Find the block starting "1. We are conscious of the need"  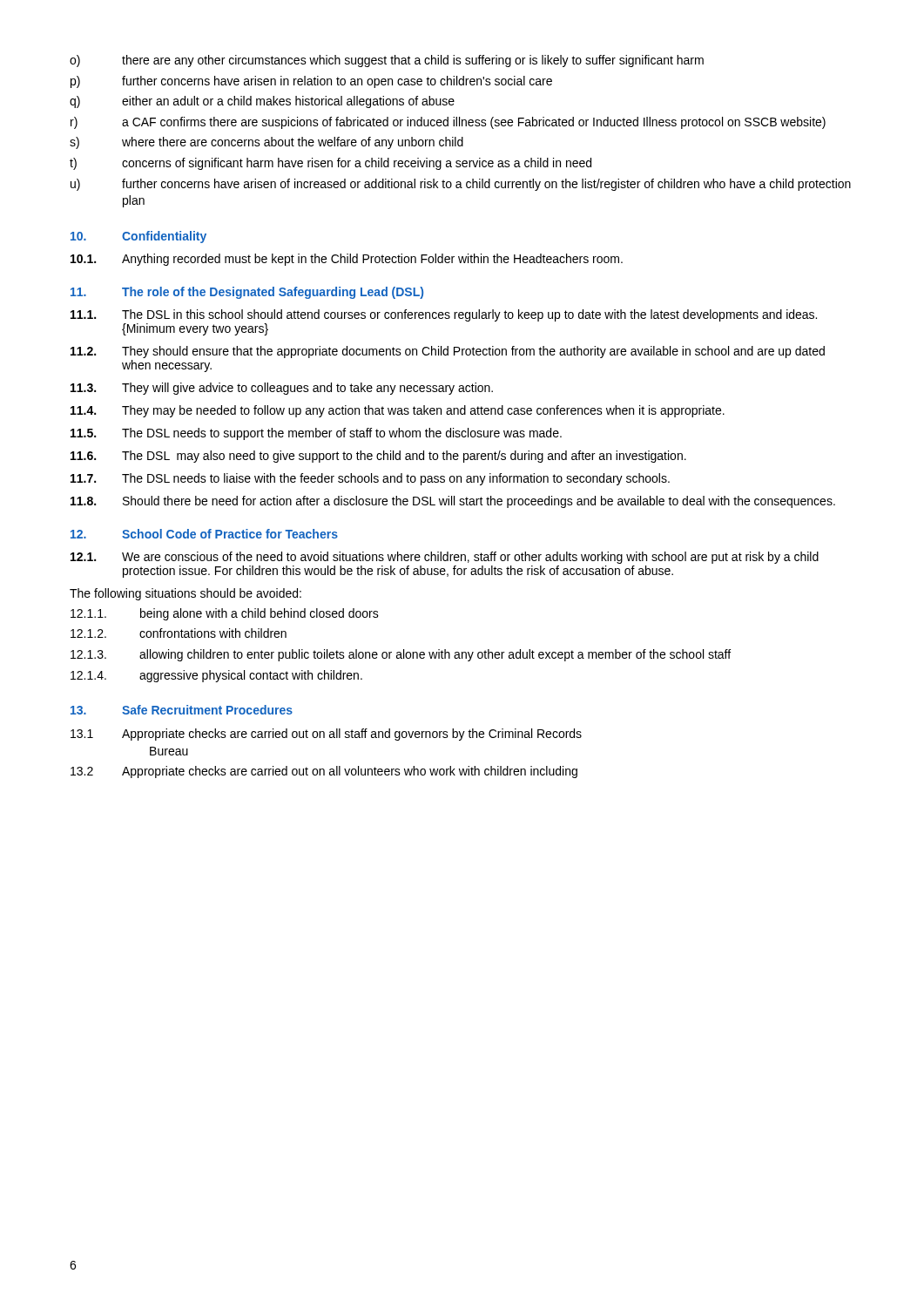[462, 564]
